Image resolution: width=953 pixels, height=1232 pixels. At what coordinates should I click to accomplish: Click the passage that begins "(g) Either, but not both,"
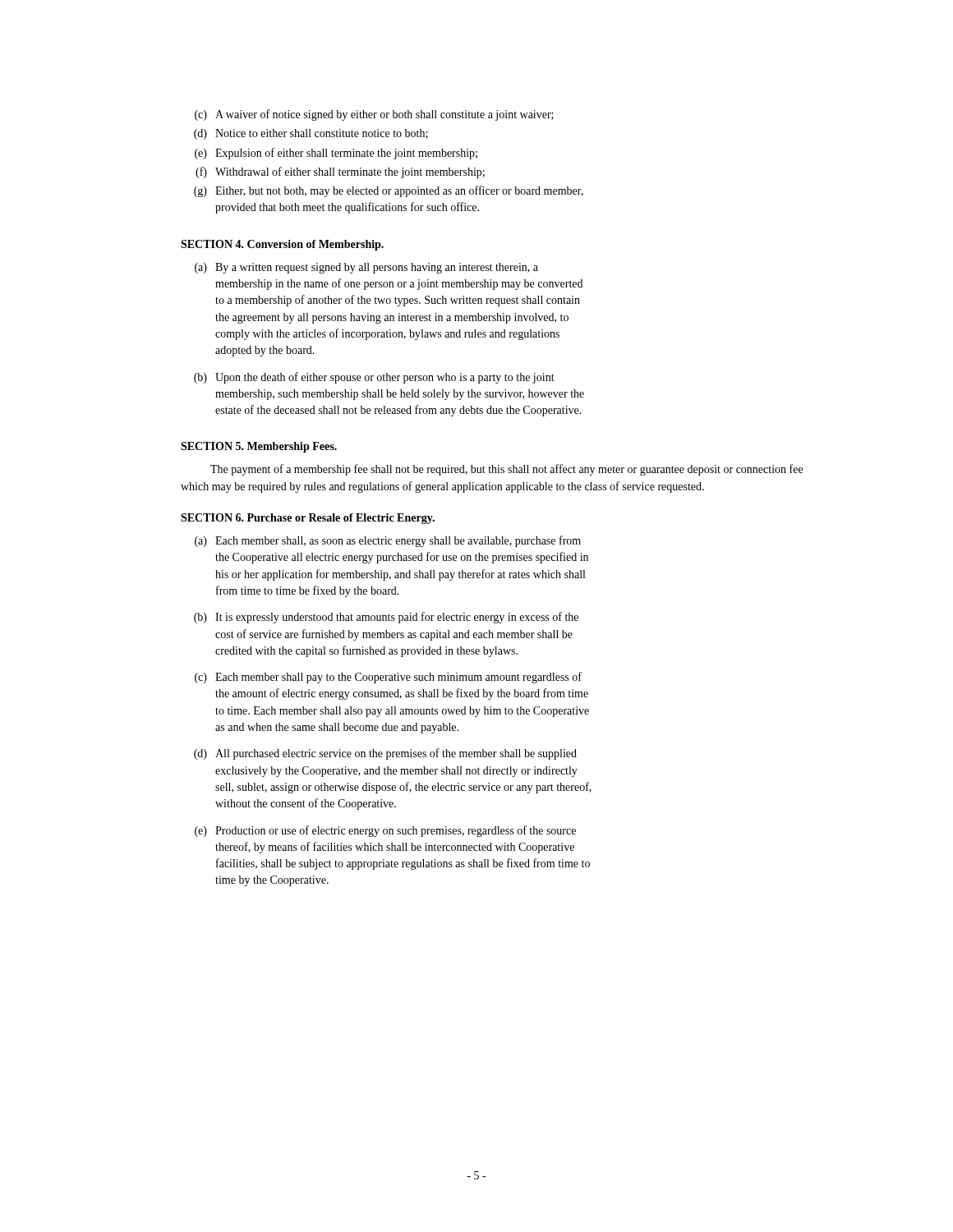coord(493,200)
